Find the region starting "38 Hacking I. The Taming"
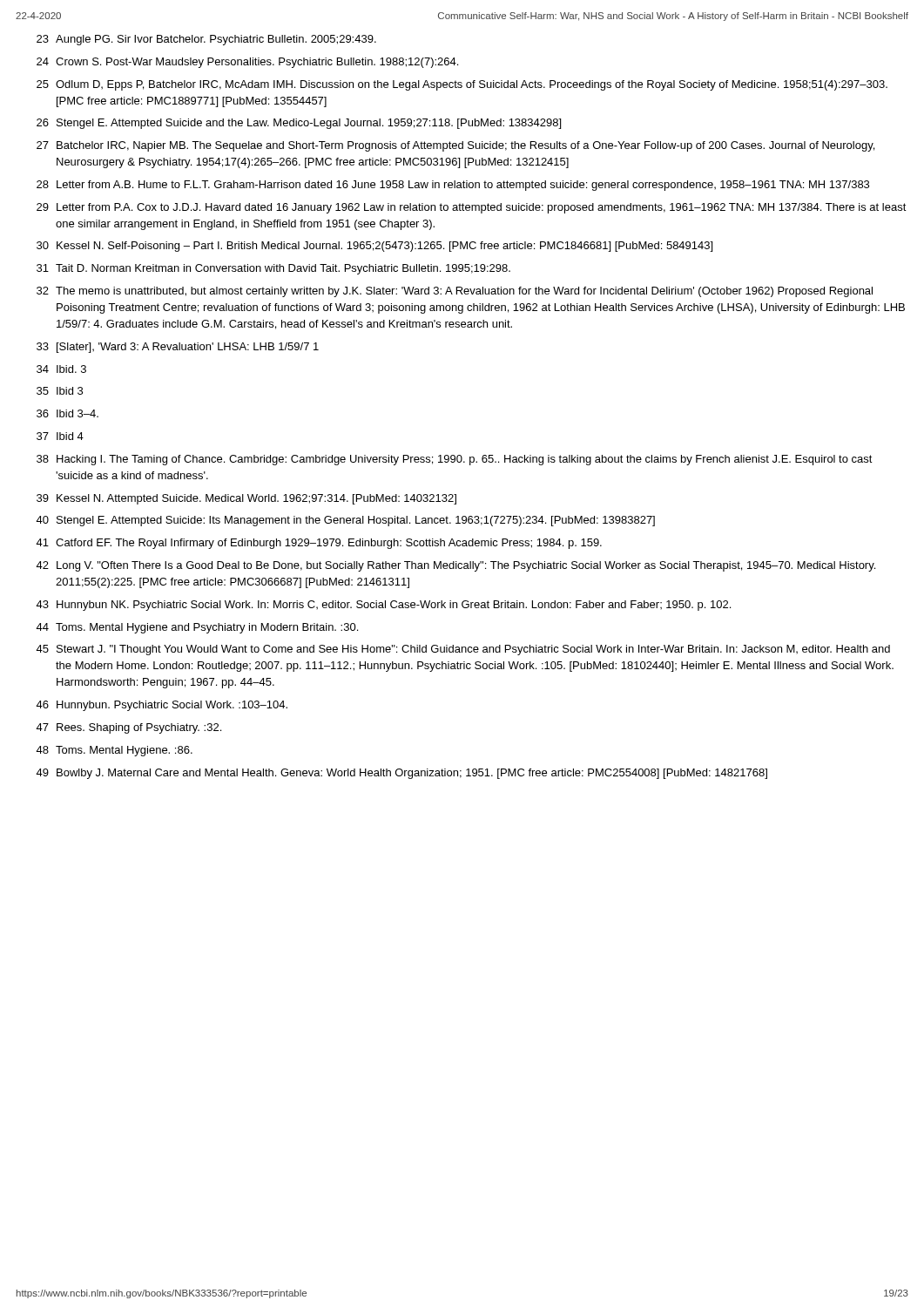Viewport: 924px width, 1307px height. (x=462, y=468)
